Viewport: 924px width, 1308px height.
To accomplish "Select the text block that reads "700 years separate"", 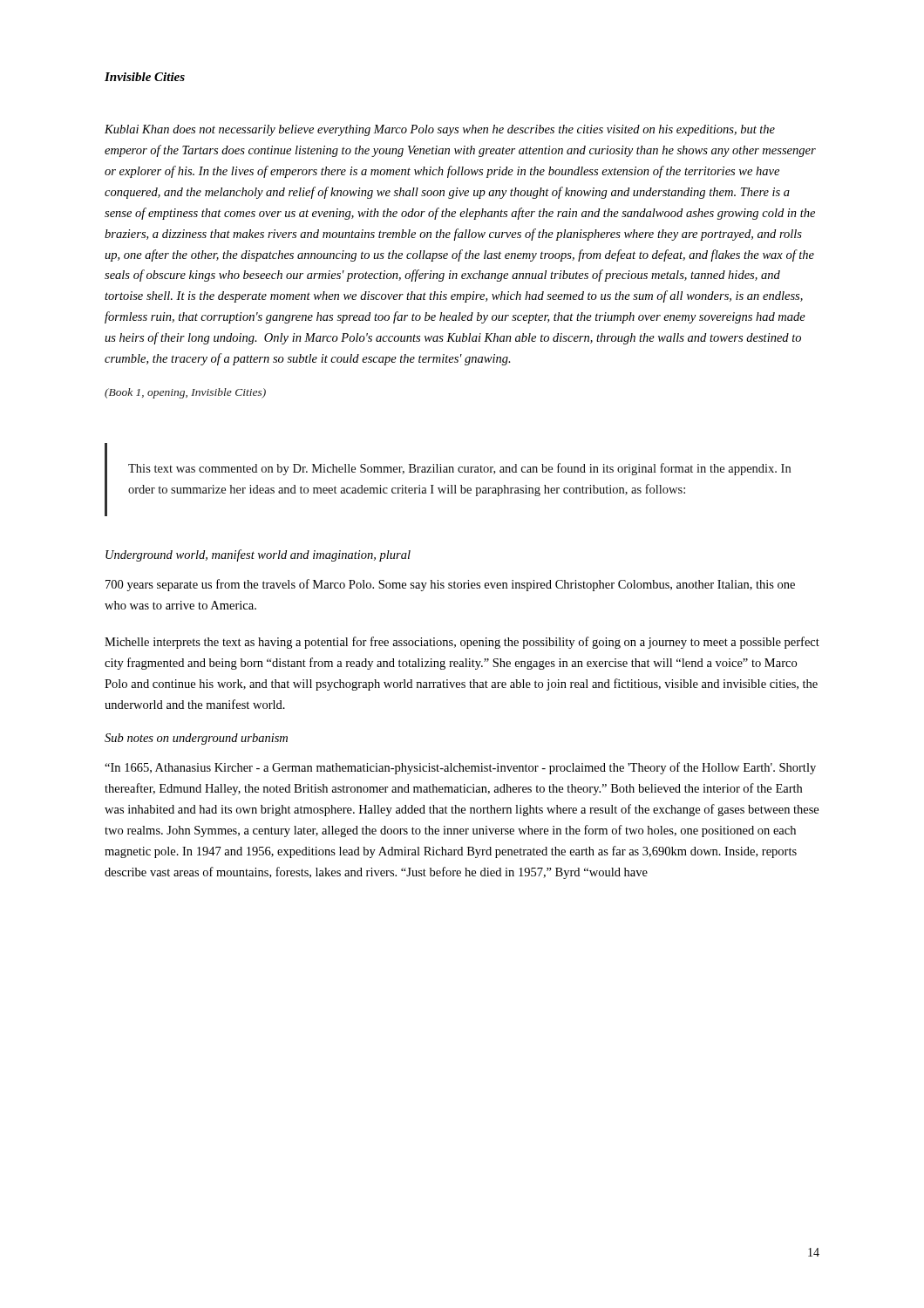I will click(x=450, y=595).
